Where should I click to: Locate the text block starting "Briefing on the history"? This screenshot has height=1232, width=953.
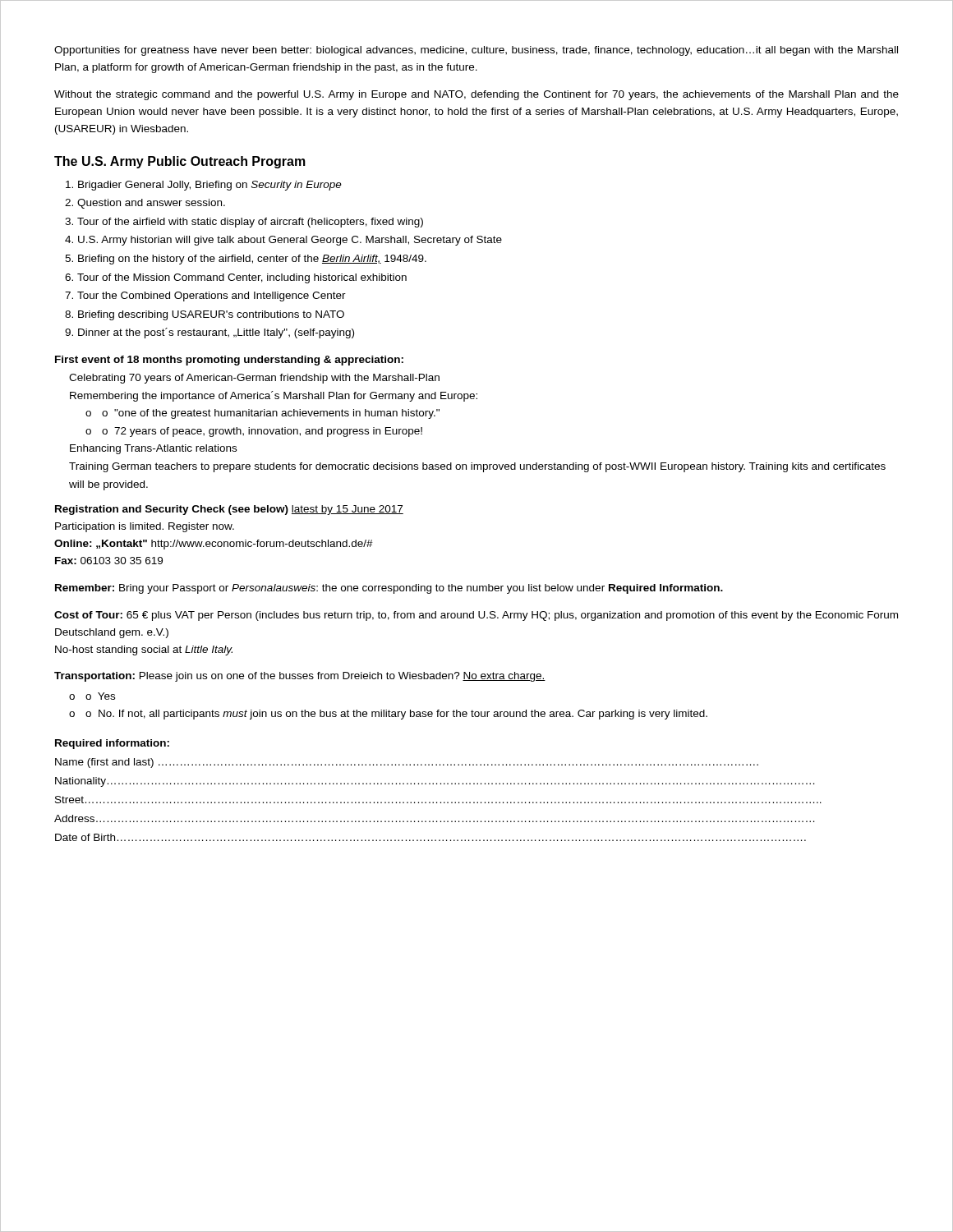252,260
